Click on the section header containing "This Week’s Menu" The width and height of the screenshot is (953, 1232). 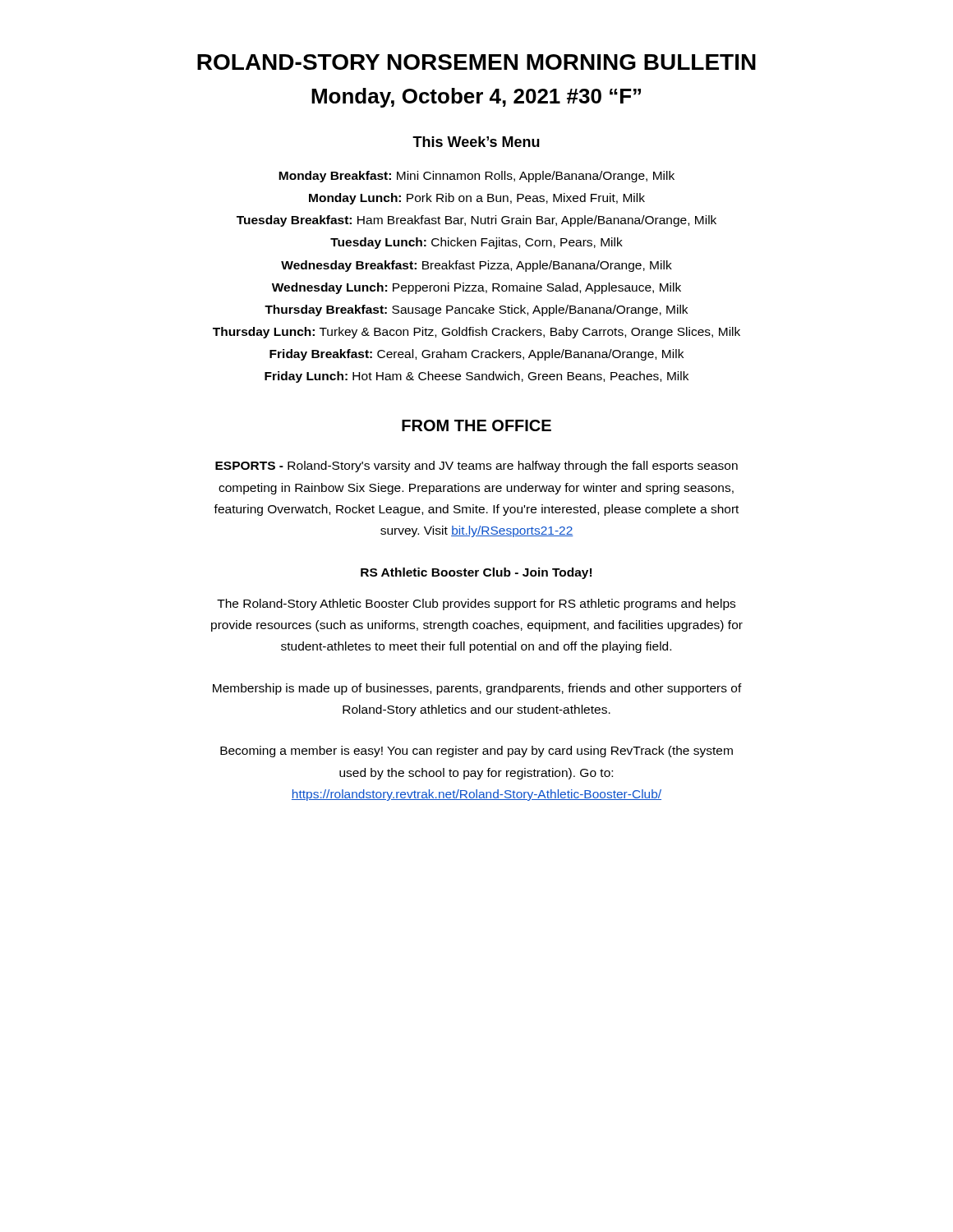click(476, 142)
